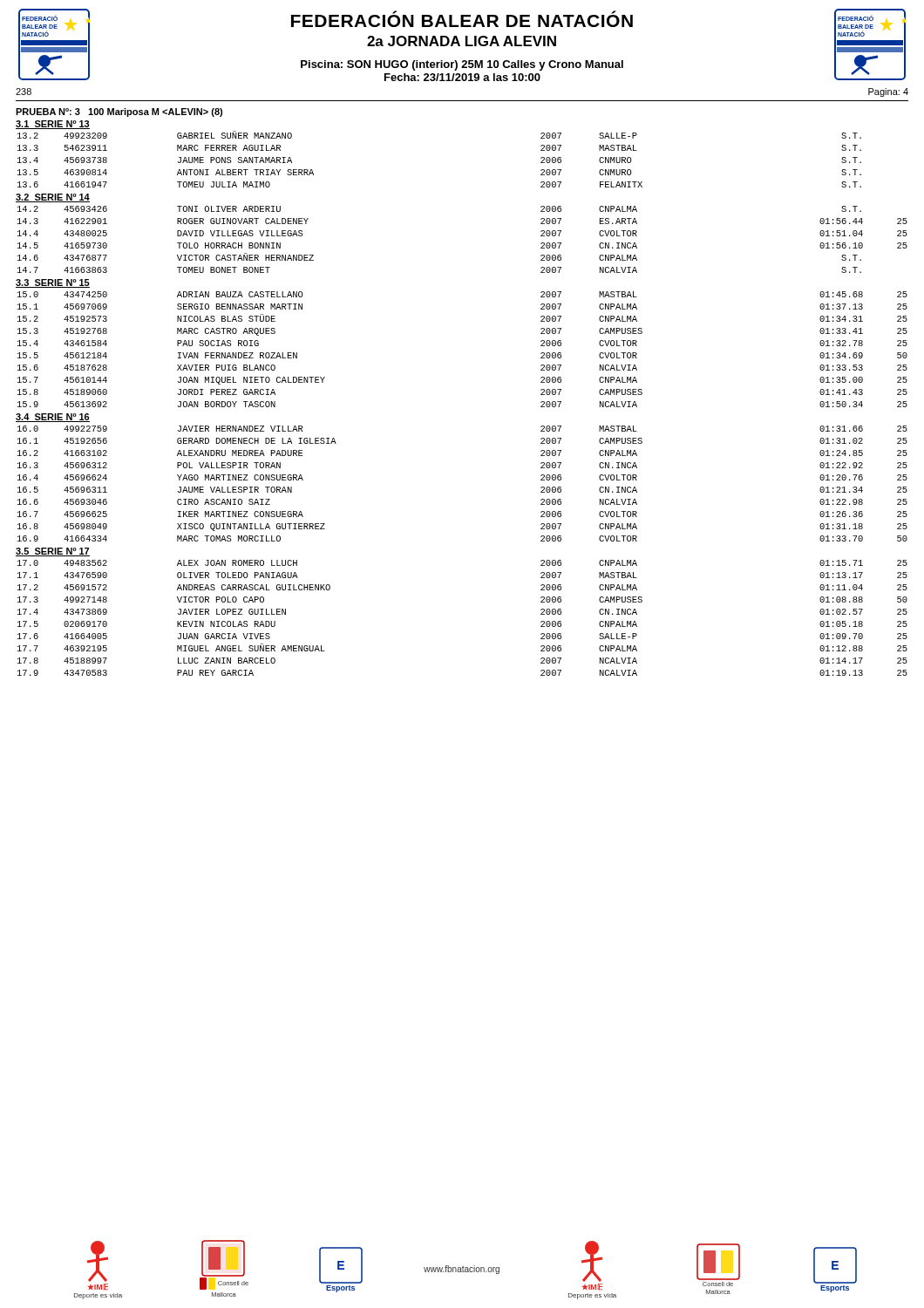Click on the table containing "IKER MARTINEZ CONSUEGRA"
The height and width of the screenshot is (1308, 924).
462,484
